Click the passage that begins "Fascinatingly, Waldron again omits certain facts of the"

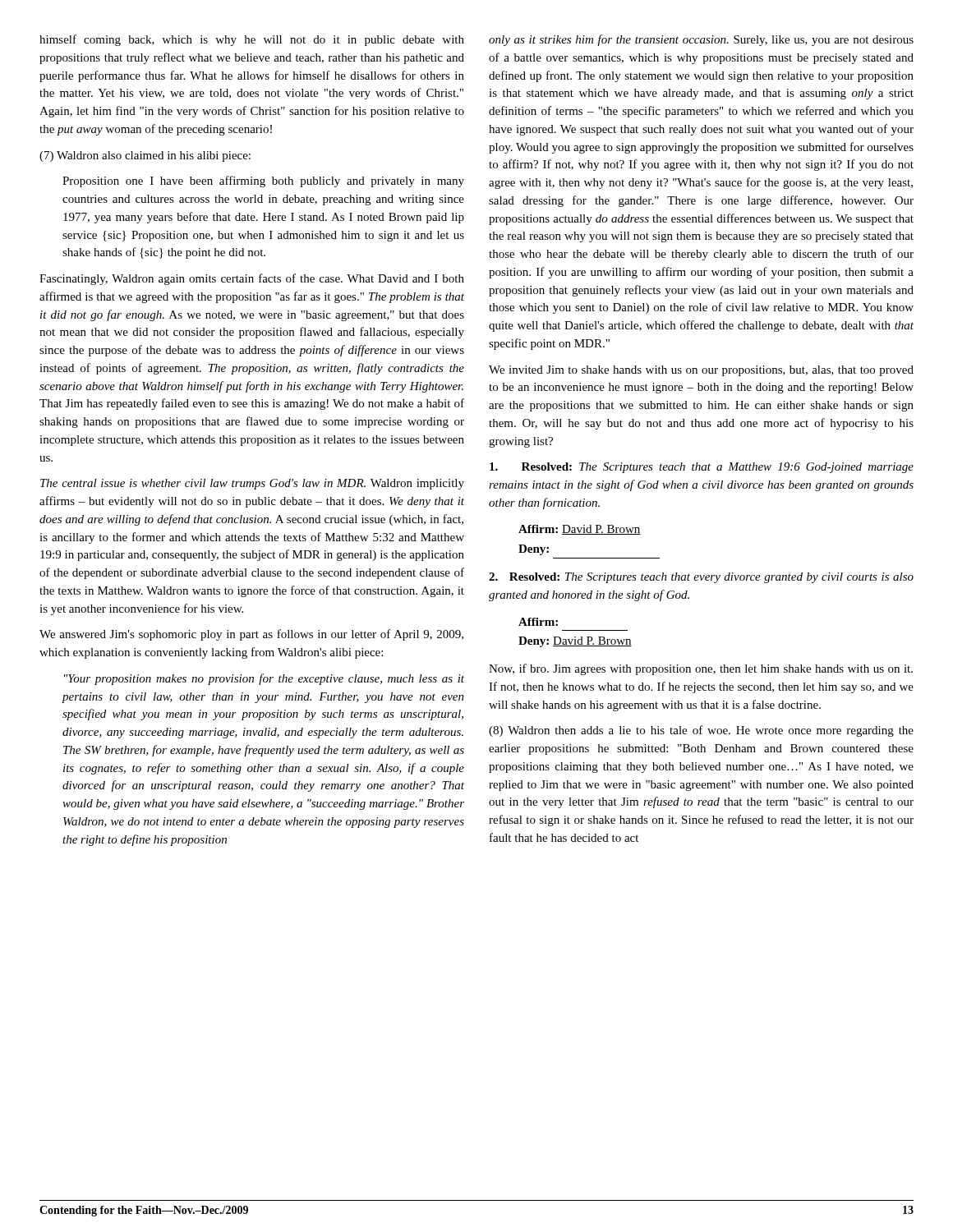point(252,368)
